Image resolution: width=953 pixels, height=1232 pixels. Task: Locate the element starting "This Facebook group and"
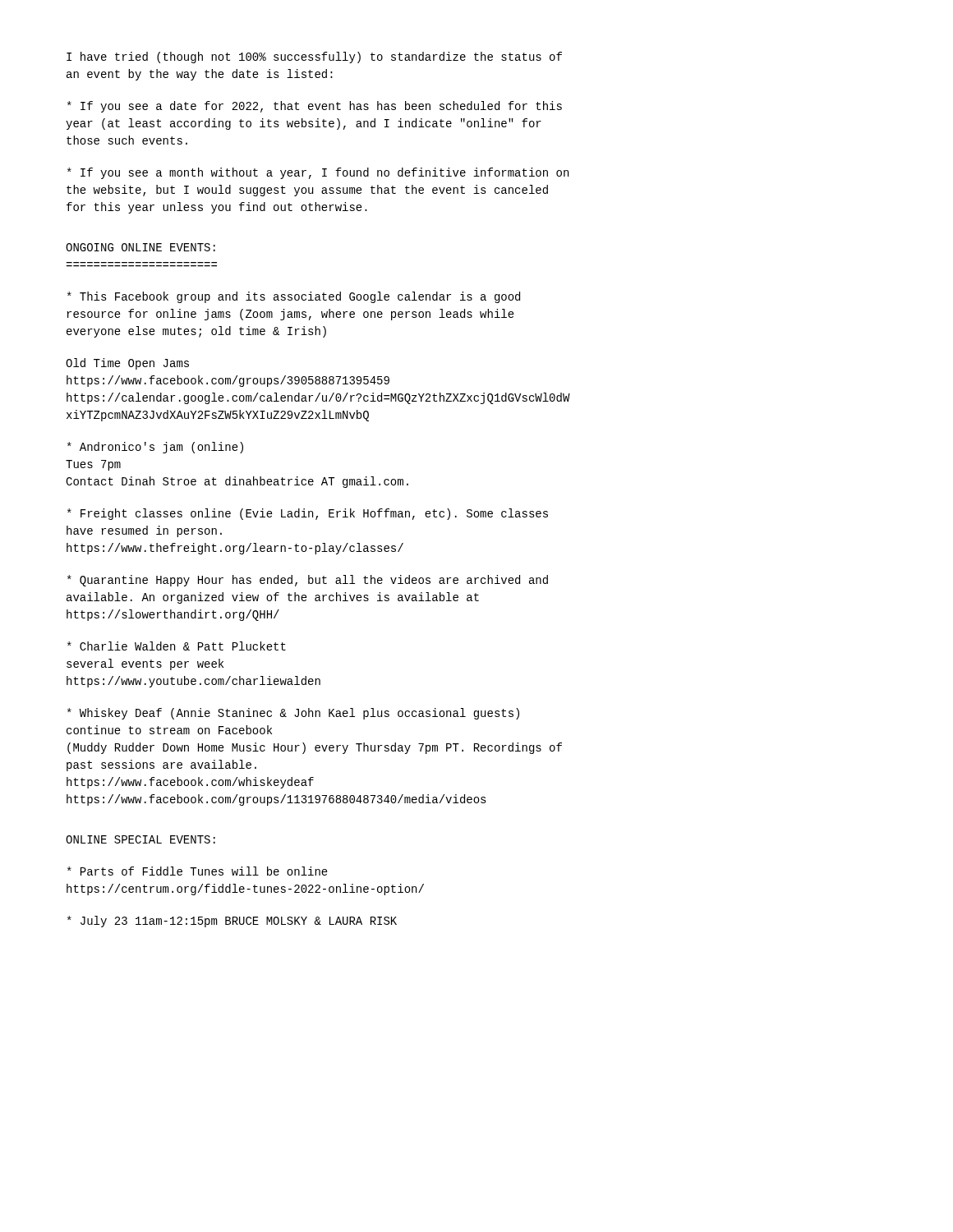[294, 315]
